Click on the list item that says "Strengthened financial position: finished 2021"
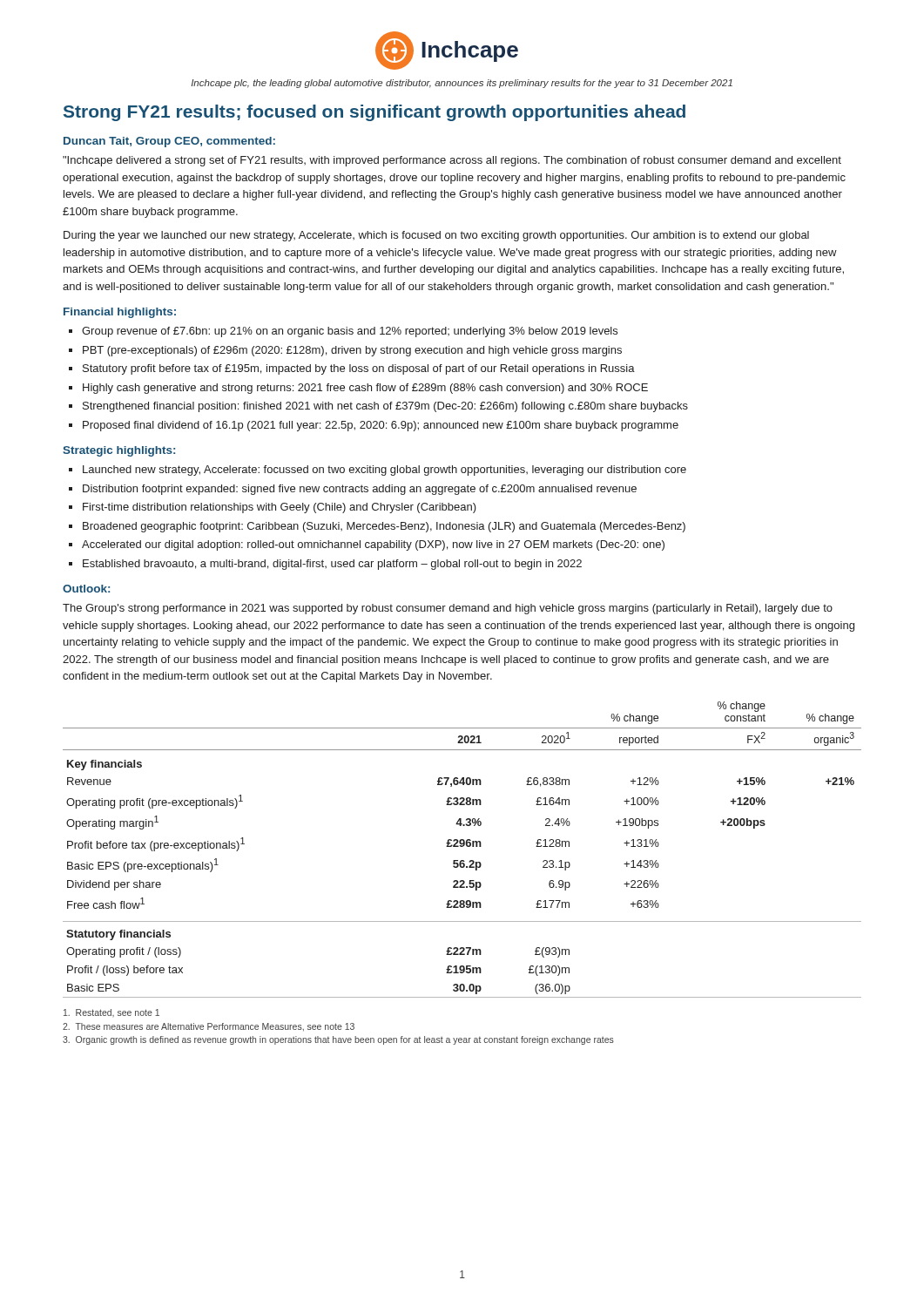Image resolution: width=924 pixels, height=1307 pixels. click(x=385, y=406)
